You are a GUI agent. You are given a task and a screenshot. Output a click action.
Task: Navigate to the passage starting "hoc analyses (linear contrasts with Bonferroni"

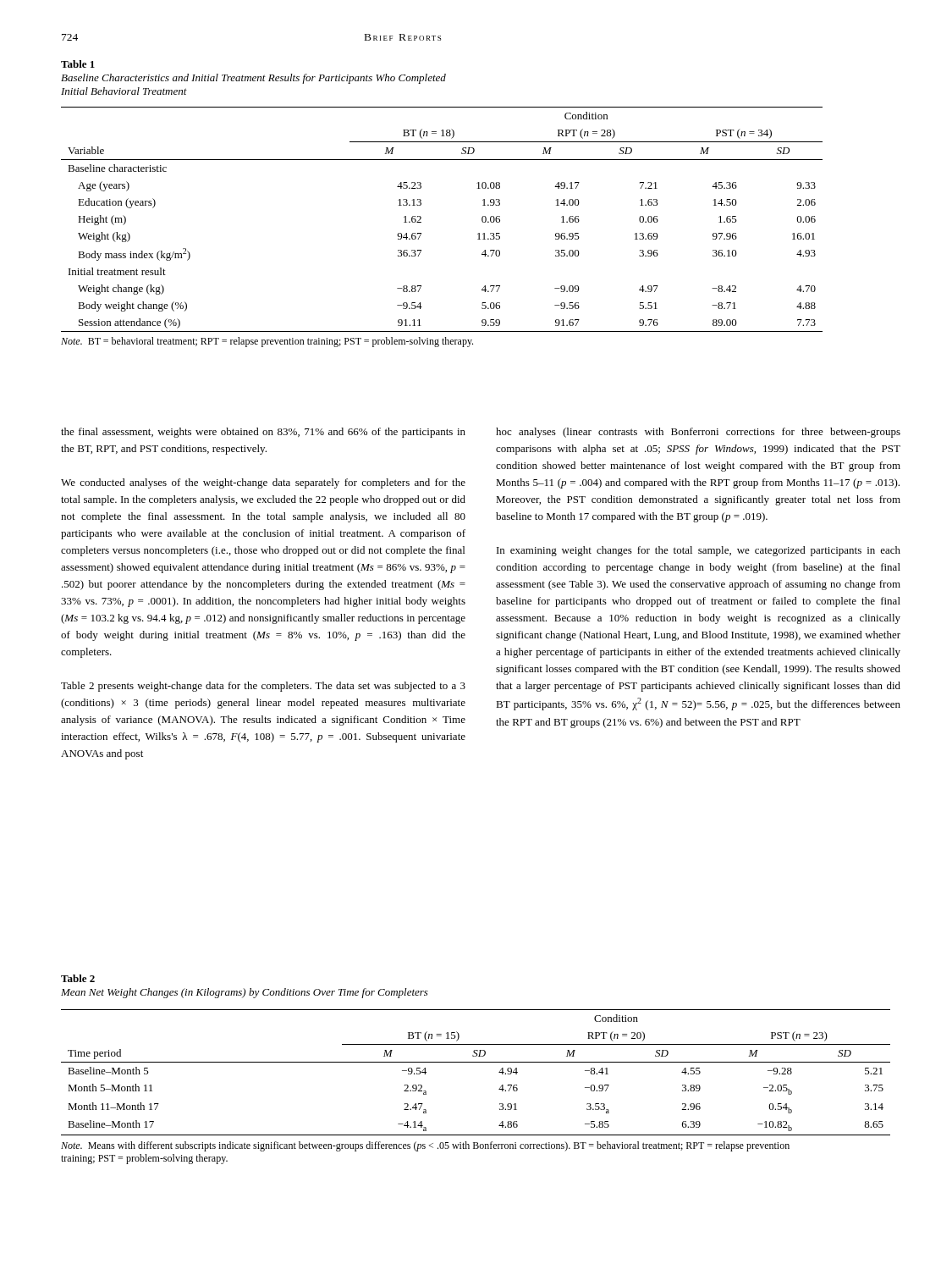(698, 576)
